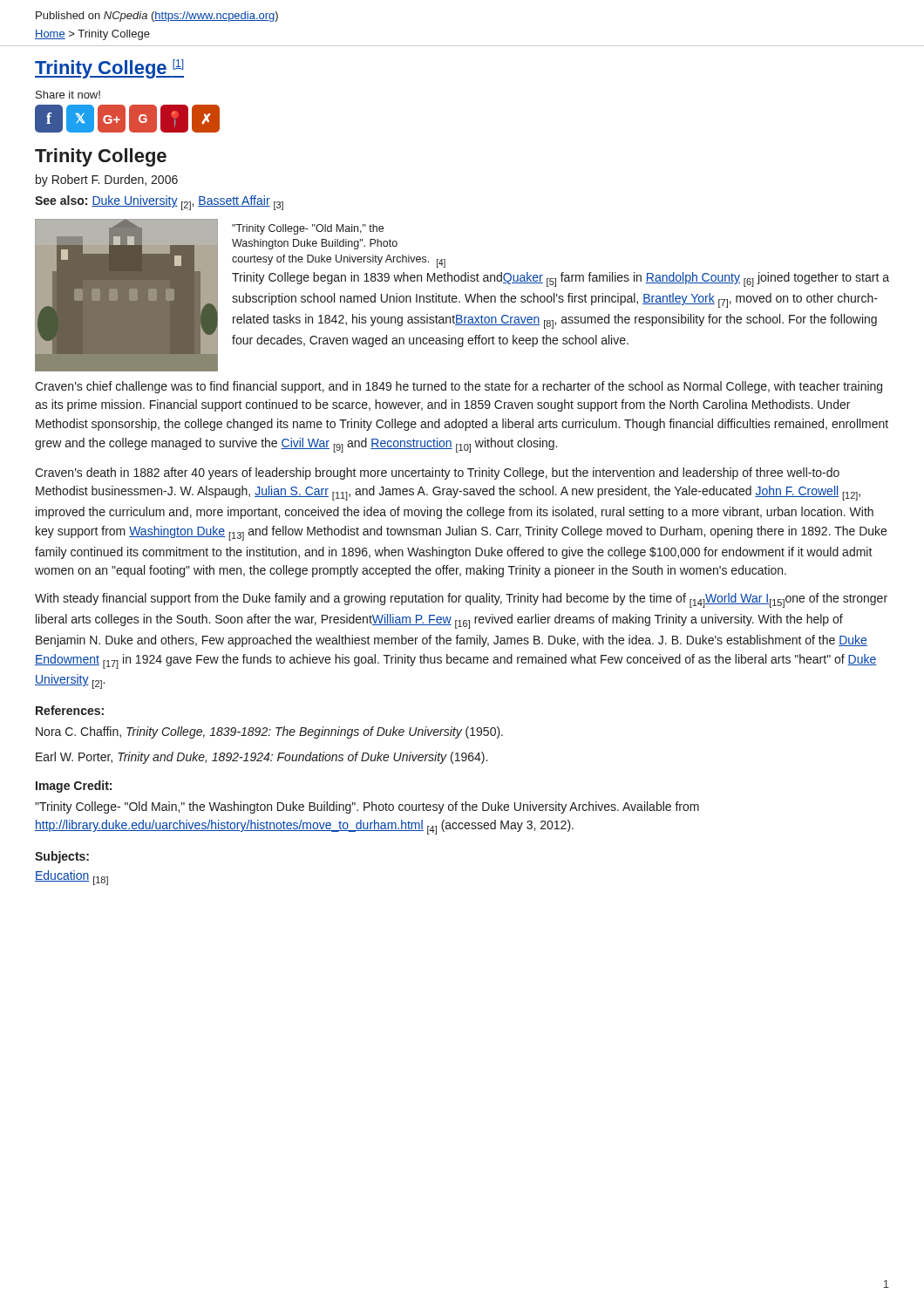The height and width of the screenshot is (1308, 924).
Task: Point to "Image Credit:"
Action: click(x=74, y=786)
